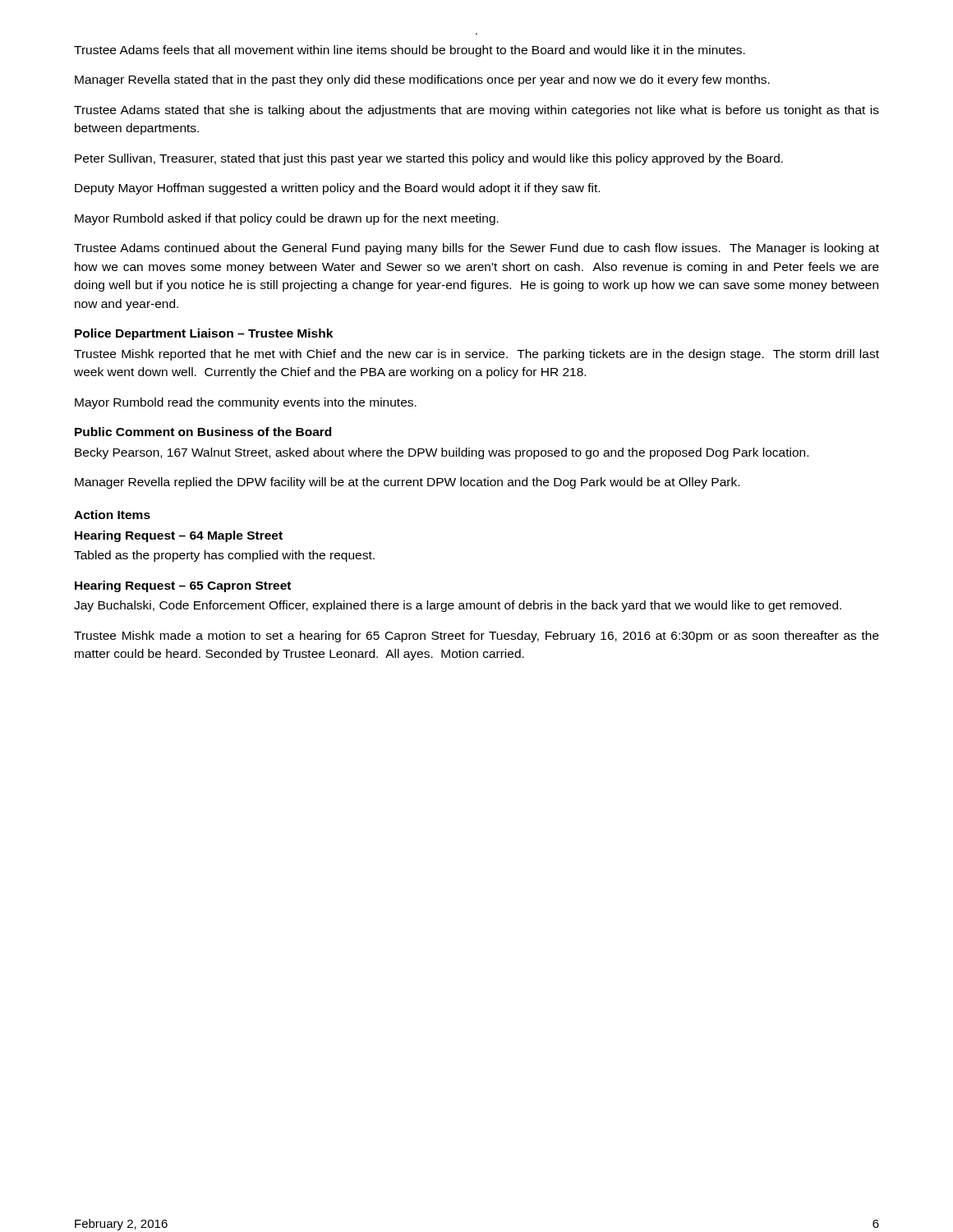Where is the passage that starts "Becky Pearson, 167"?
Screen dimensions: 1232x953
tap(442, 452)
